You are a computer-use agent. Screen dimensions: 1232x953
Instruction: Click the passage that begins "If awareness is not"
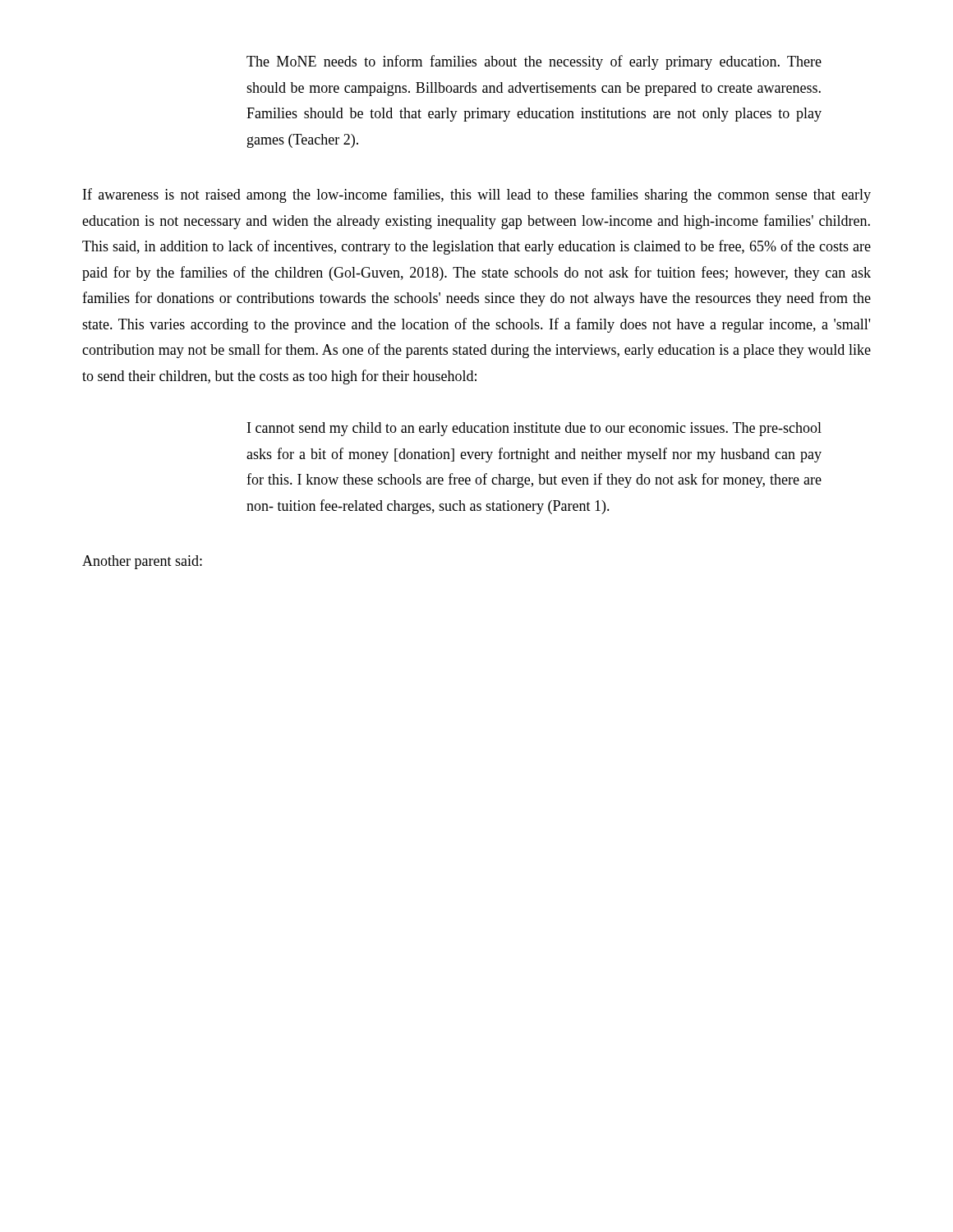point(476,285)
